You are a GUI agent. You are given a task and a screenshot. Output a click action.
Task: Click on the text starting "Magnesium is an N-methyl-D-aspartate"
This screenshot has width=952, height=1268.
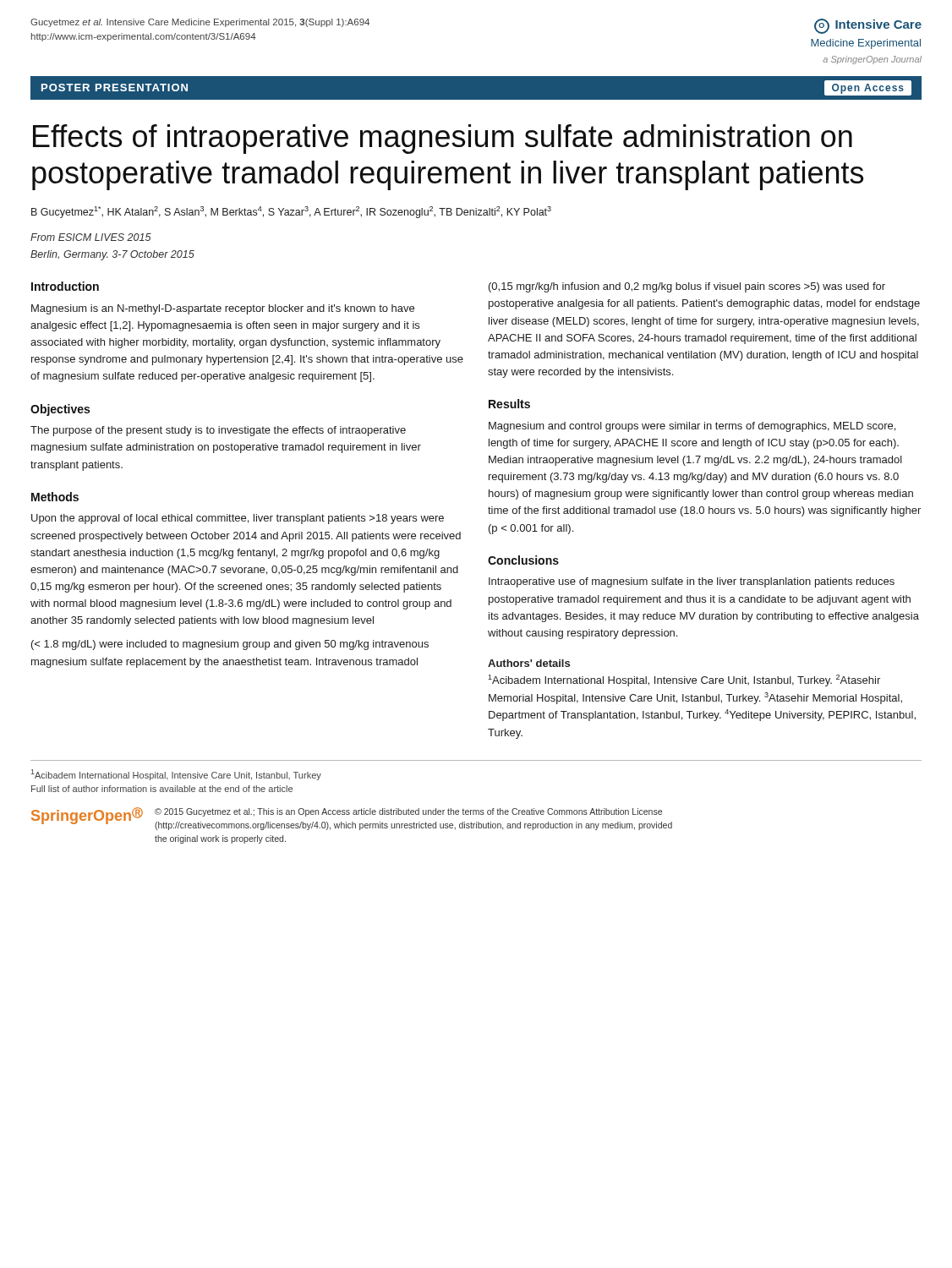[x=247, y=343]
